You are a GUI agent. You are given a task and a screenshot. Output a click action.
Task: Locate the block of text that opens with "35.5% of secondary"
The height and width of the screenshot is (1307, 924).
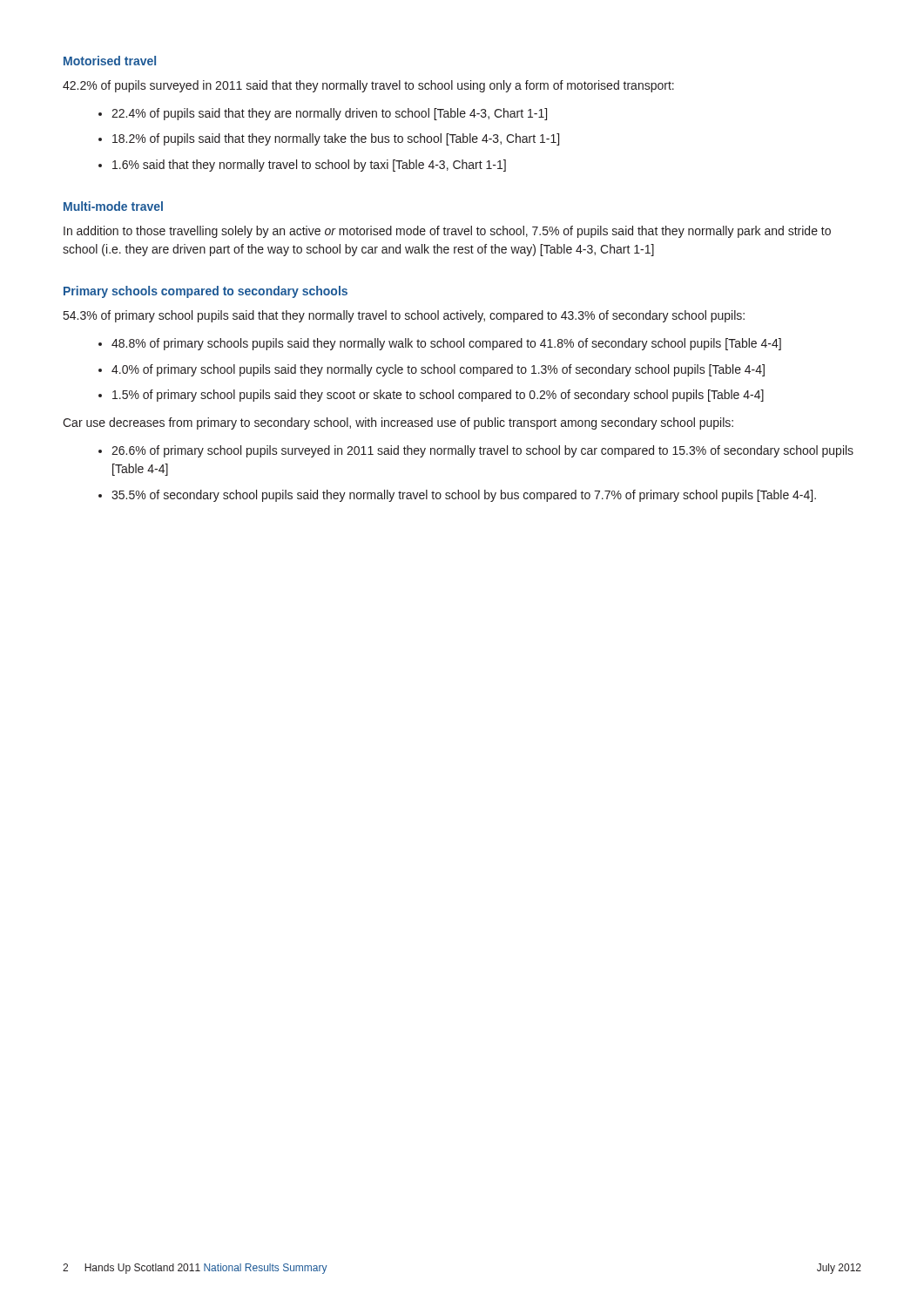[464, 495]
